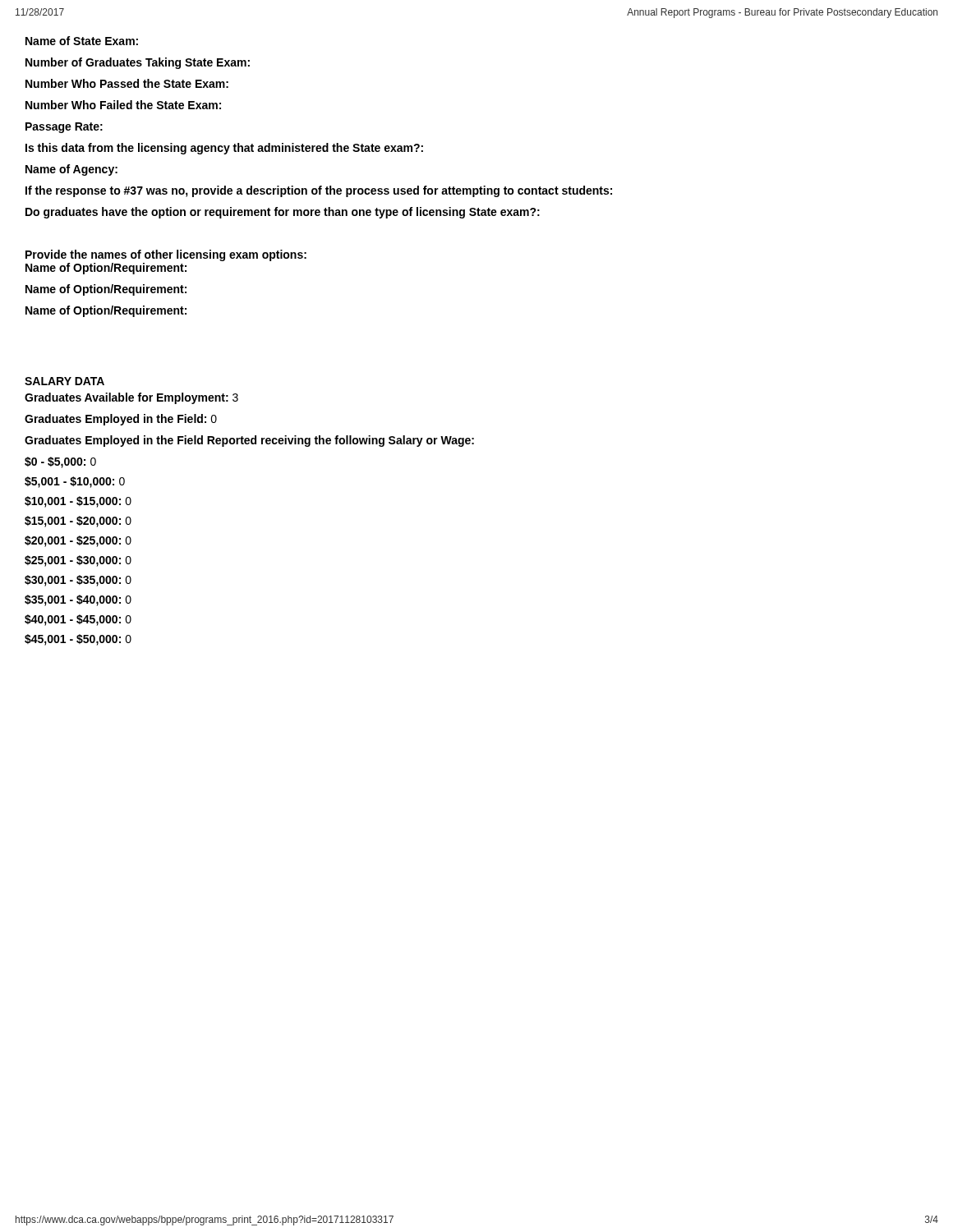Screen dimensions: 1232x953
Task: Point to "Passage Rate:"
Action: pyautogui.click(x=64, y=128)
